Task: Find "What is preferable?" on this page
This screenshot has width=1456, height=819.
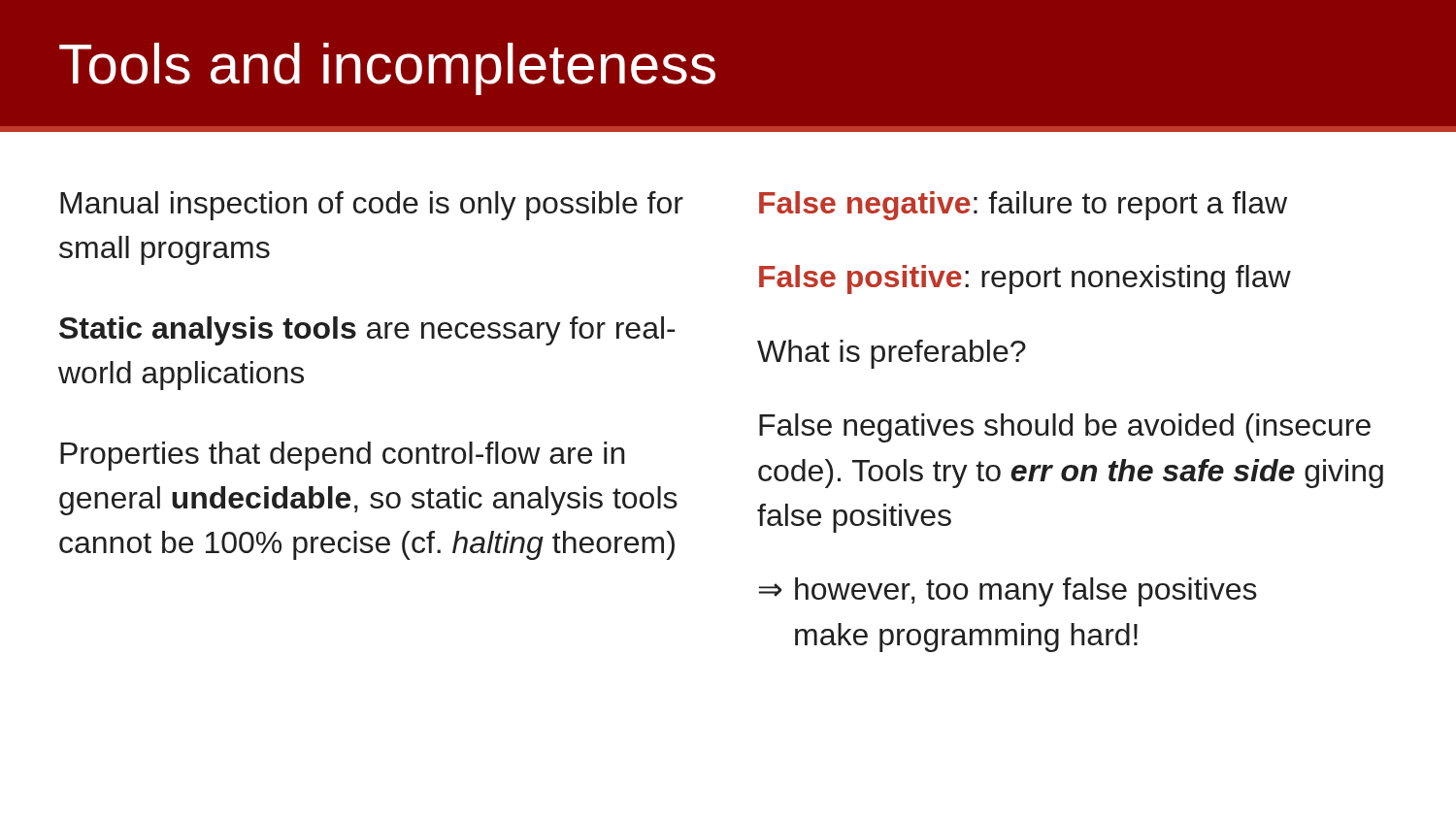Action: (892, 351)
